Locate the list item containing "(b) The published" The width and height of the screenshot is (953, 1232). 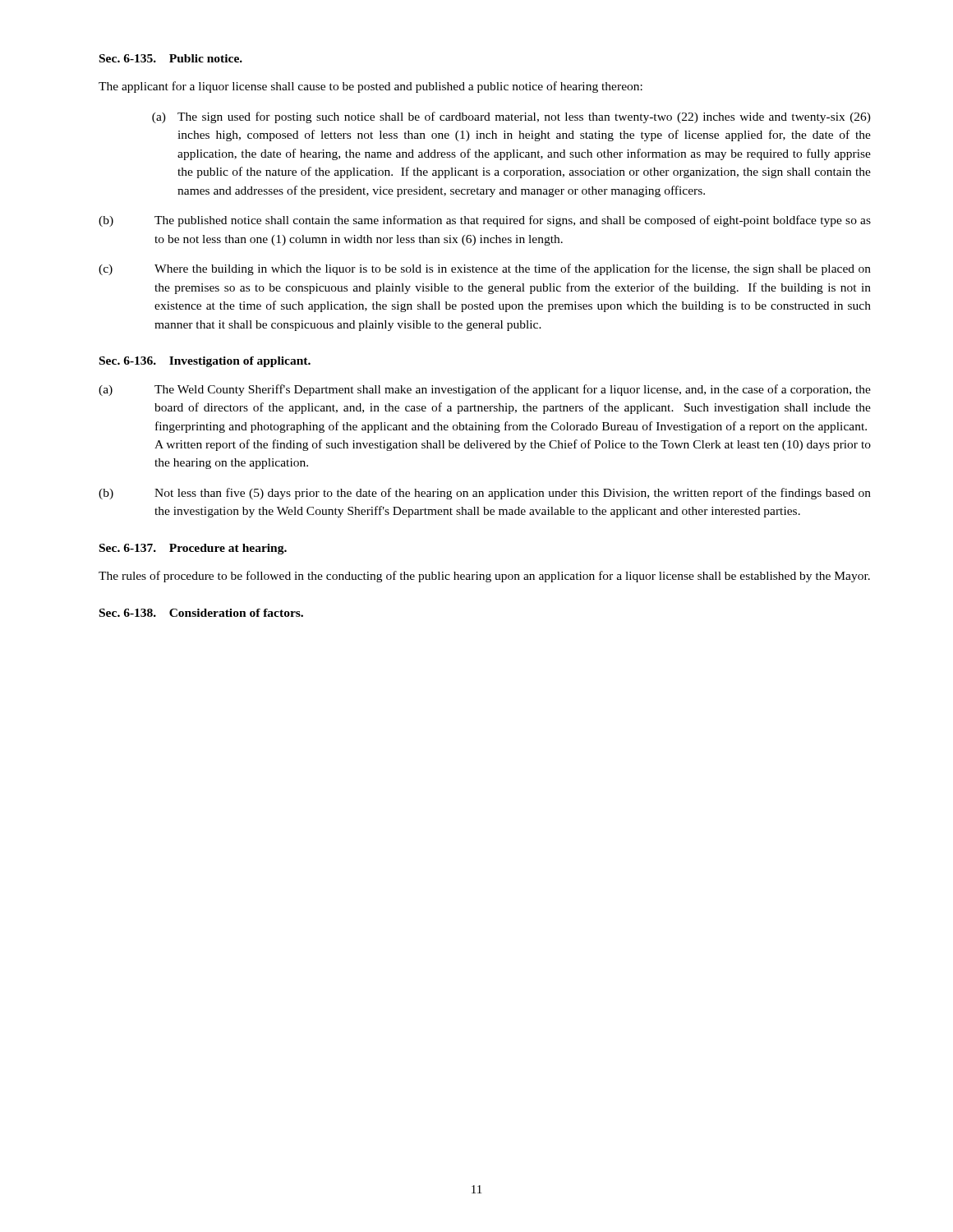[485, 230]
